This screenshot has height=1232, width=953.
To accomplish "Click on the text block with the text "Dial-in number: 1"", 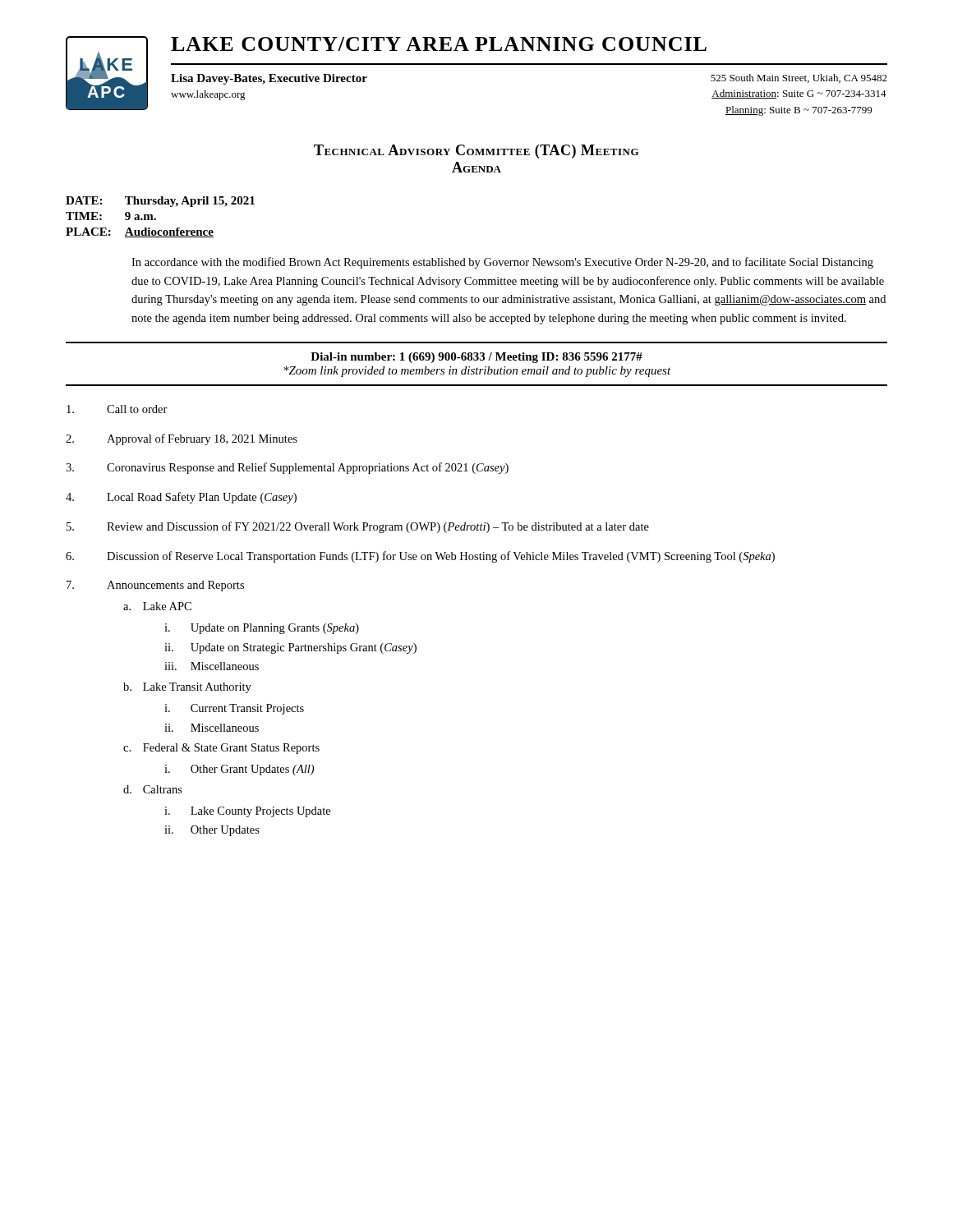I will click(x=476, y=364).
